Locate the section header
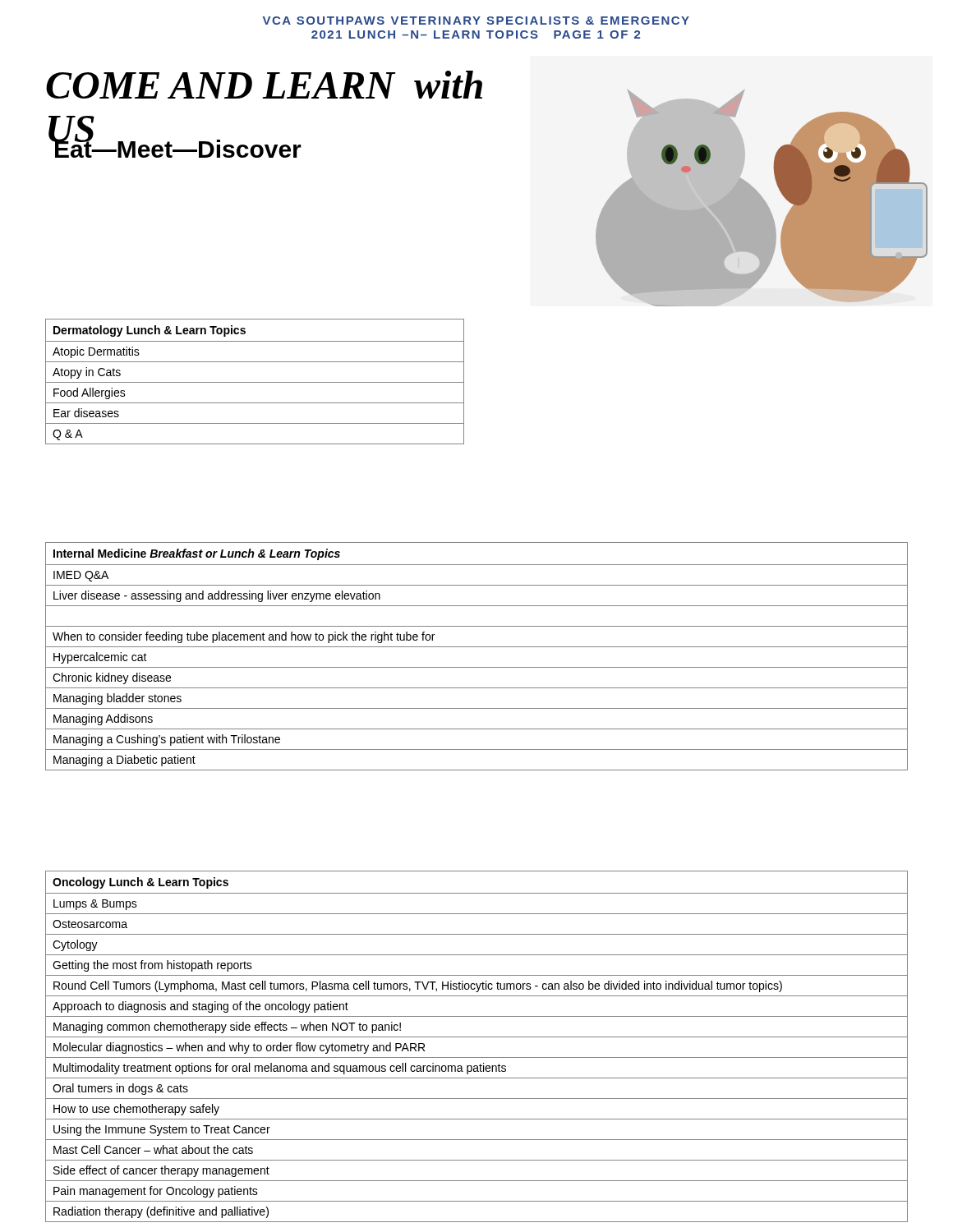The height and width of the screenshot is (1232, 953). 177,149
